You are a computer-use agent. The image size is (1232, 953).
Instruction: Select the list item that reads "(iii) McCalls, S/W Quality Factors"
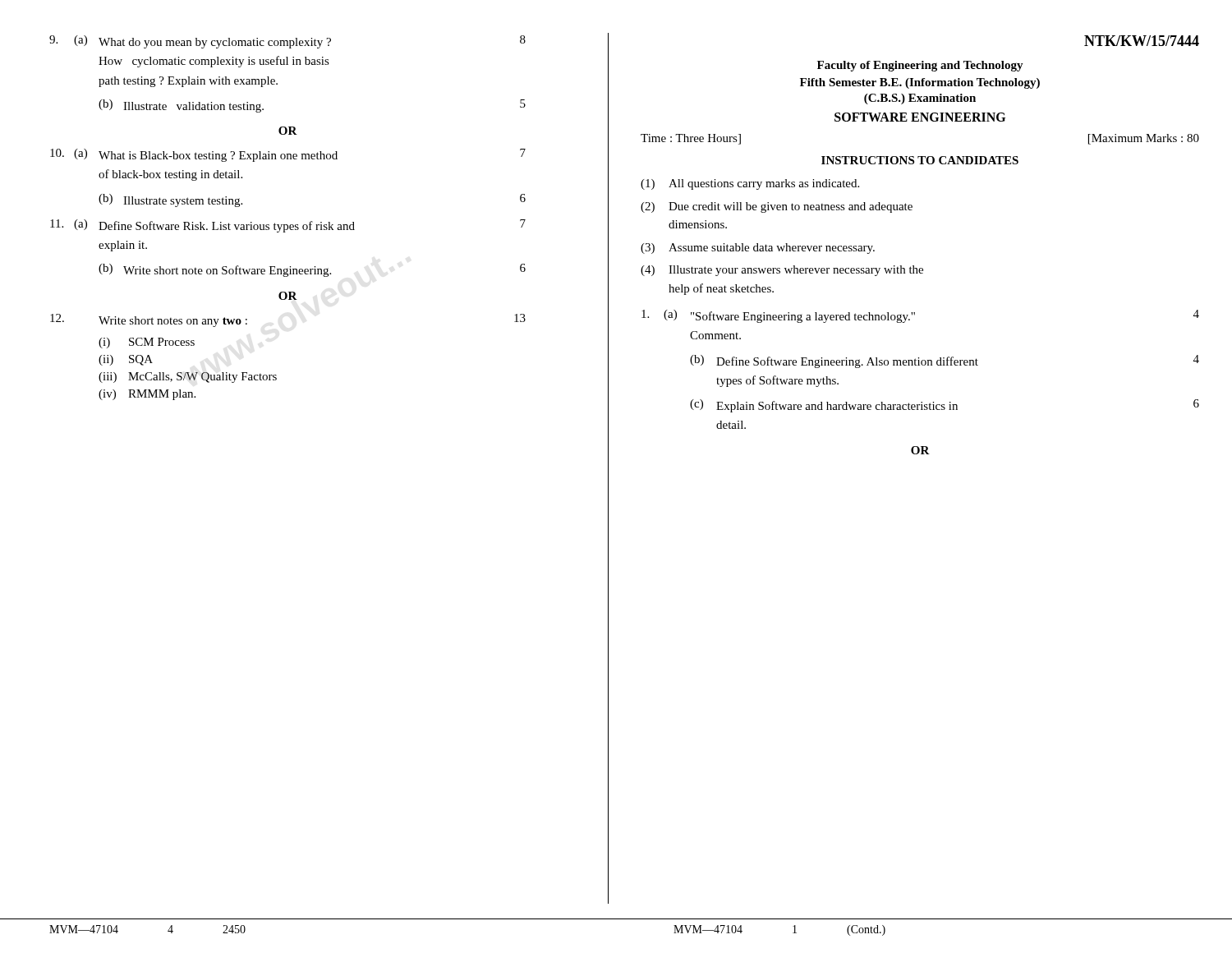[287, 376]
